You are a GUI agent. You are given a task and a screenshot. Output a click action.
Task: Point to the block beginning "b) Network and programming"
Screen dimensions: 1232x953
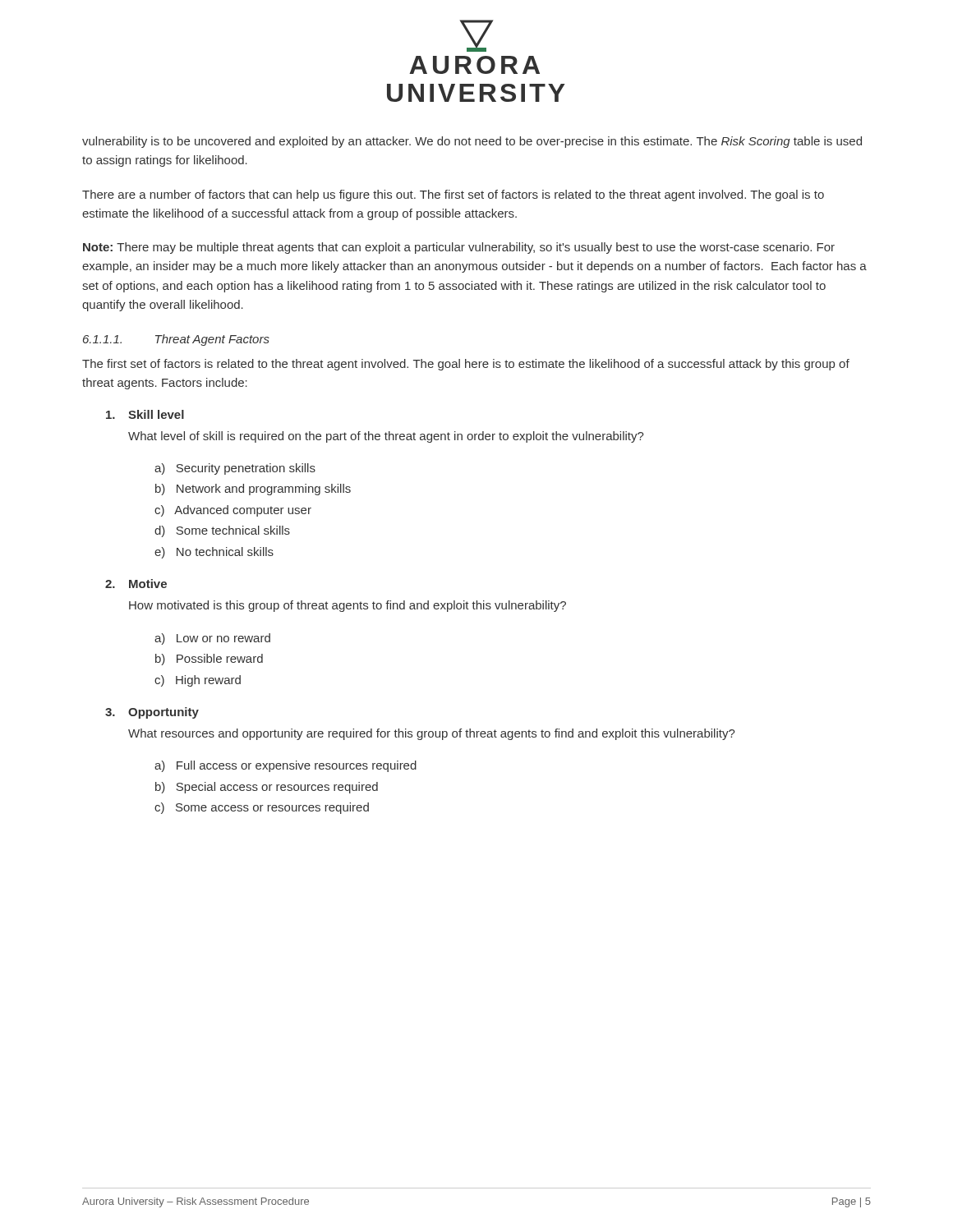[253, 488]
